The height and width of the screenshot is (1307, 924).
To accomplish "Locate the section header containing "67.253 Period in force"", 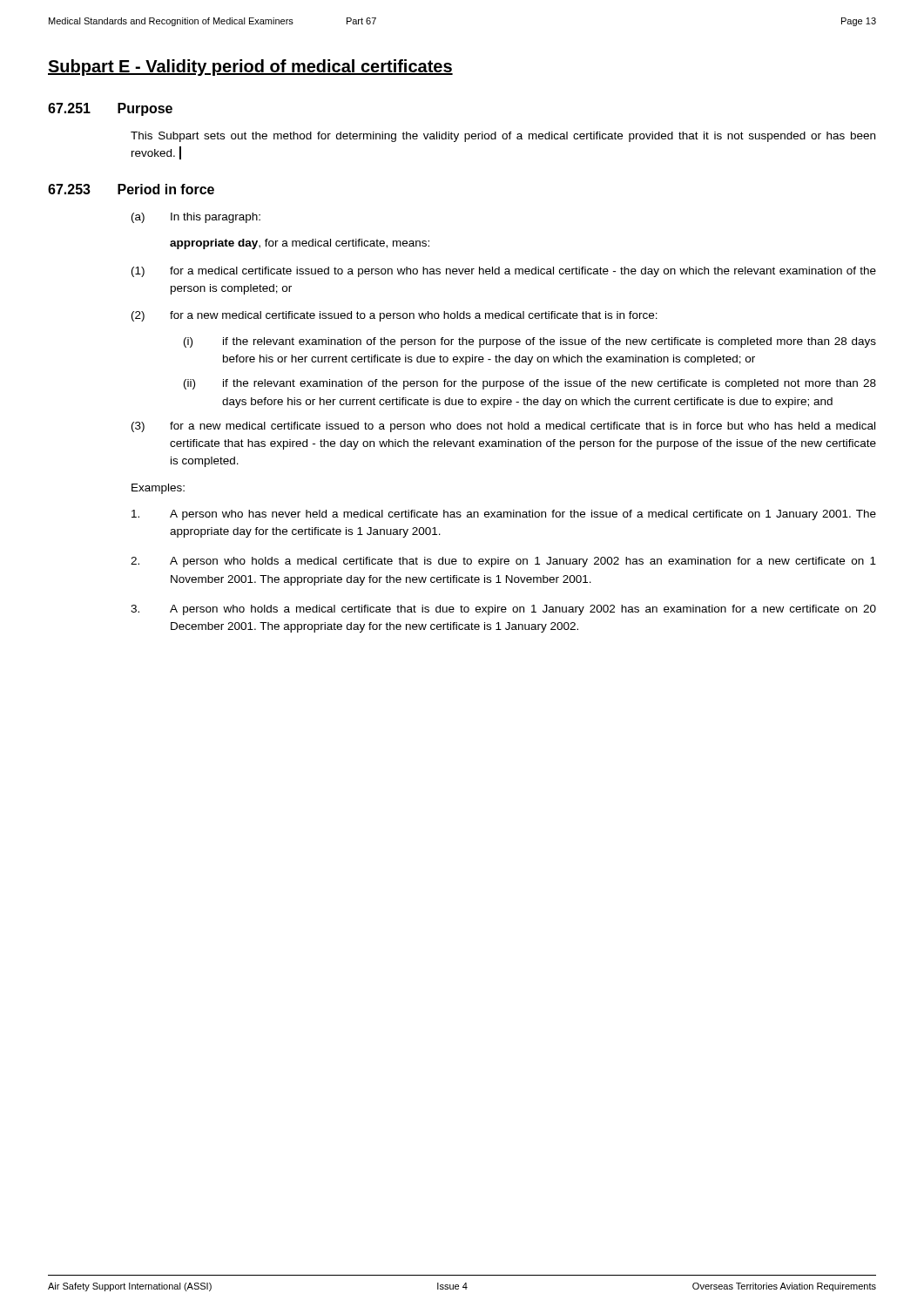I will click(131, 190).
